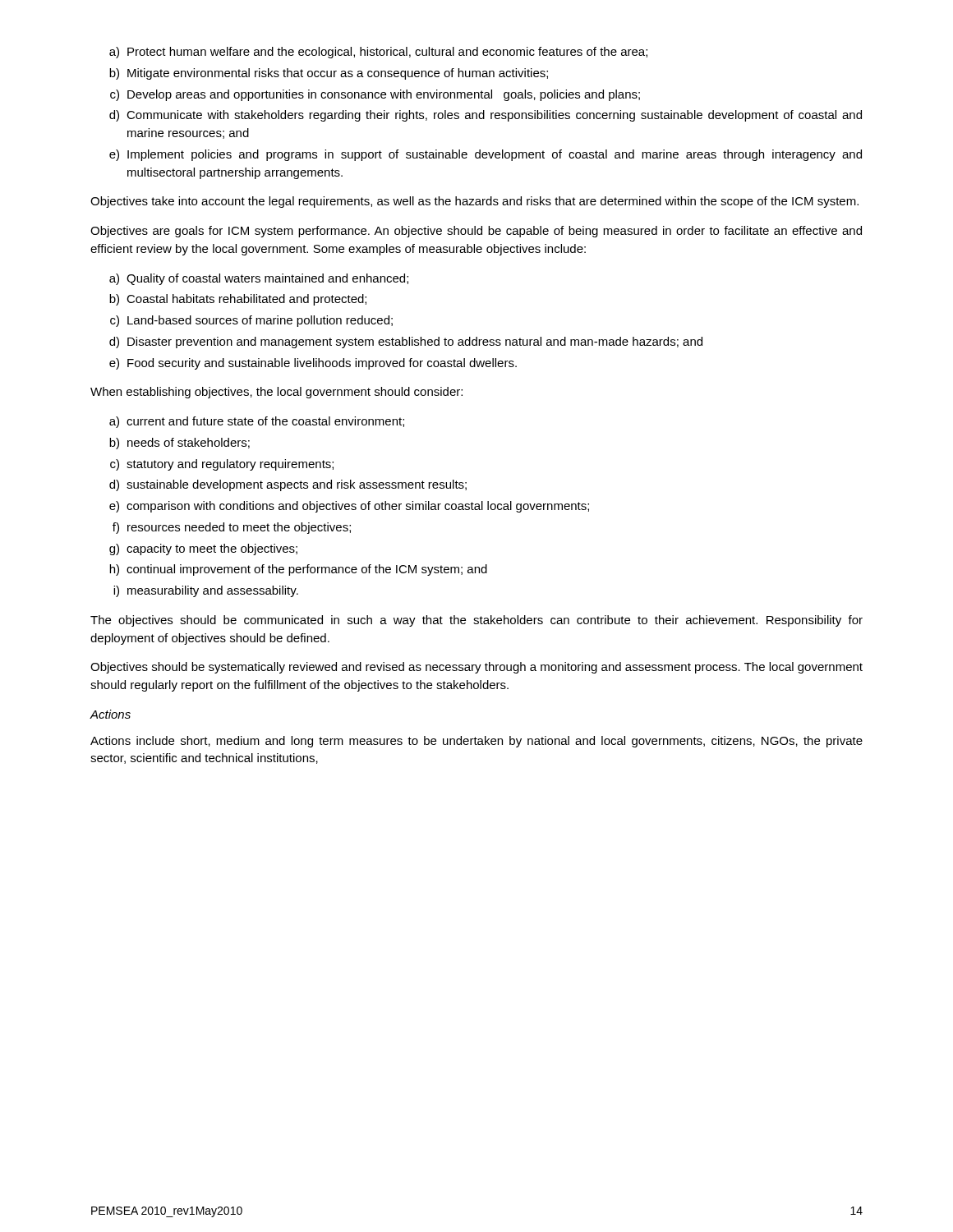Viewport: 953px width, 1232px height.
Task: Locate the list item that says "c) Develop areas"
Action: pyautogui.click(x=476, y=94)
